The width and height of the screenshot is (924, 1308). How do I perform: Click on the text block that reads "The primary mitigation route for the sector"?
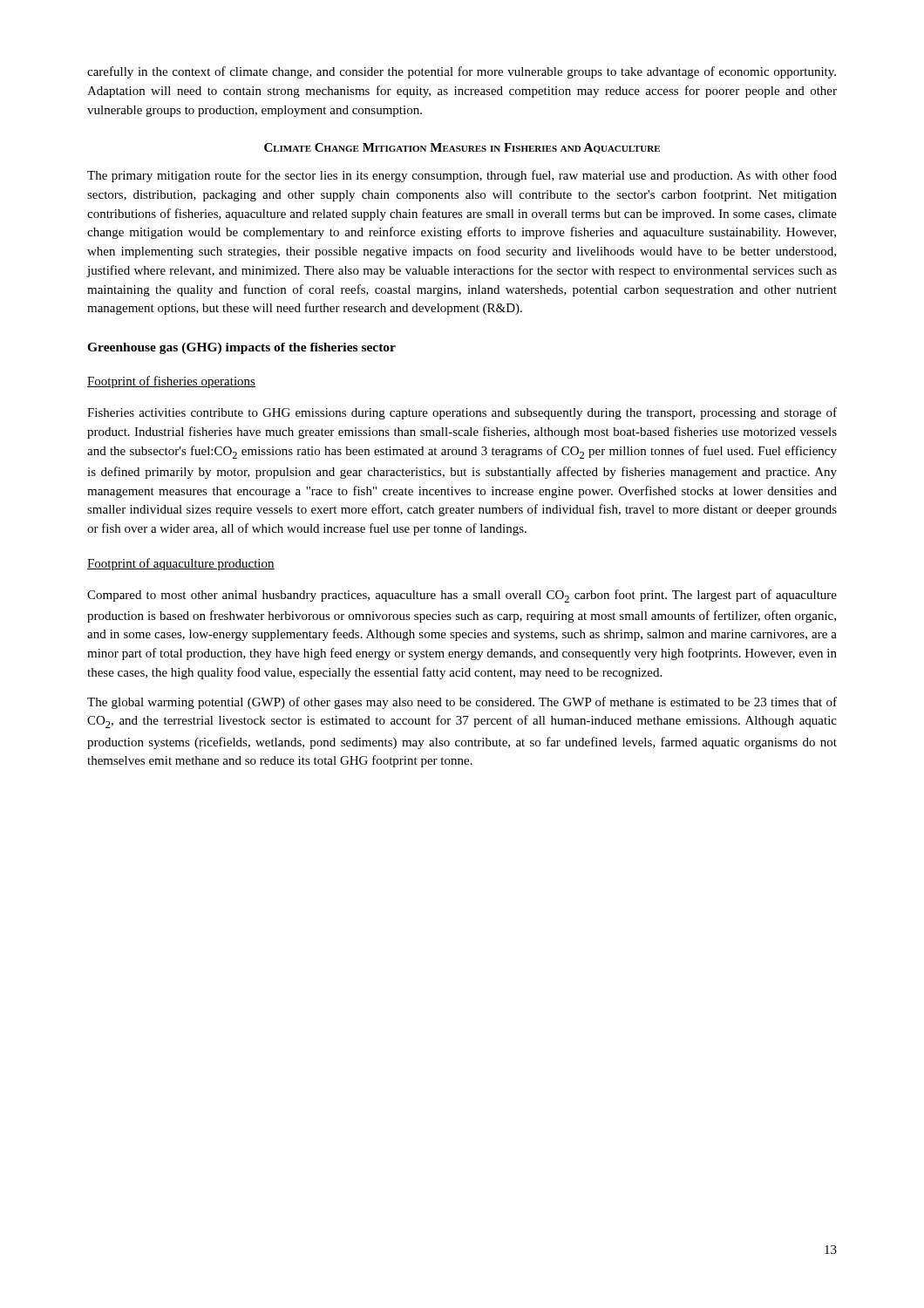pos(462,242)
